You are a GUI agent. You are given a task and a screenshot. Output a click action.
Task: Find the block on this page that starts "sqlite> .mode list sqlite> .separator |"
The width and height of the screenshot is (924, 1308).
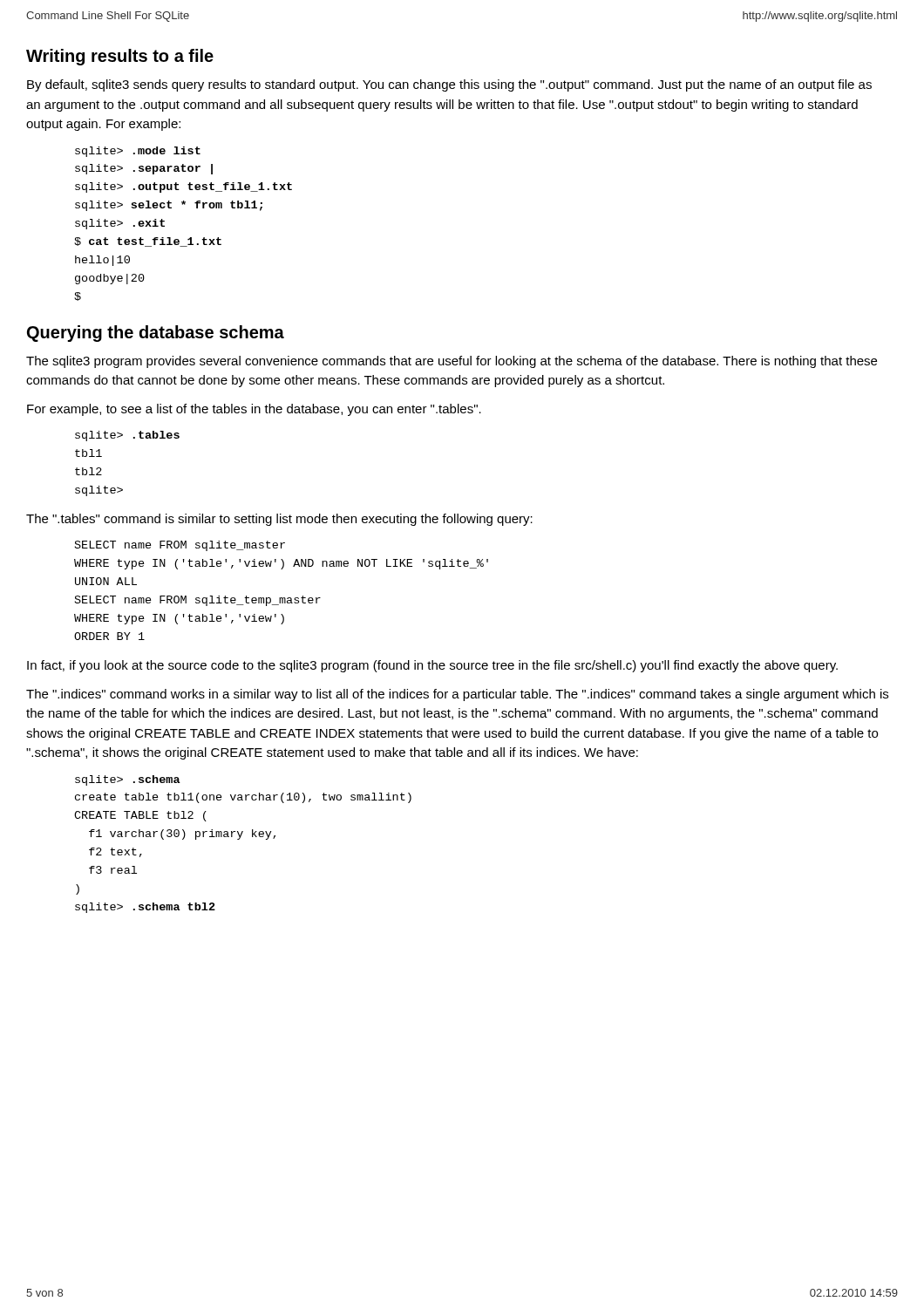[x=138, y=152]
